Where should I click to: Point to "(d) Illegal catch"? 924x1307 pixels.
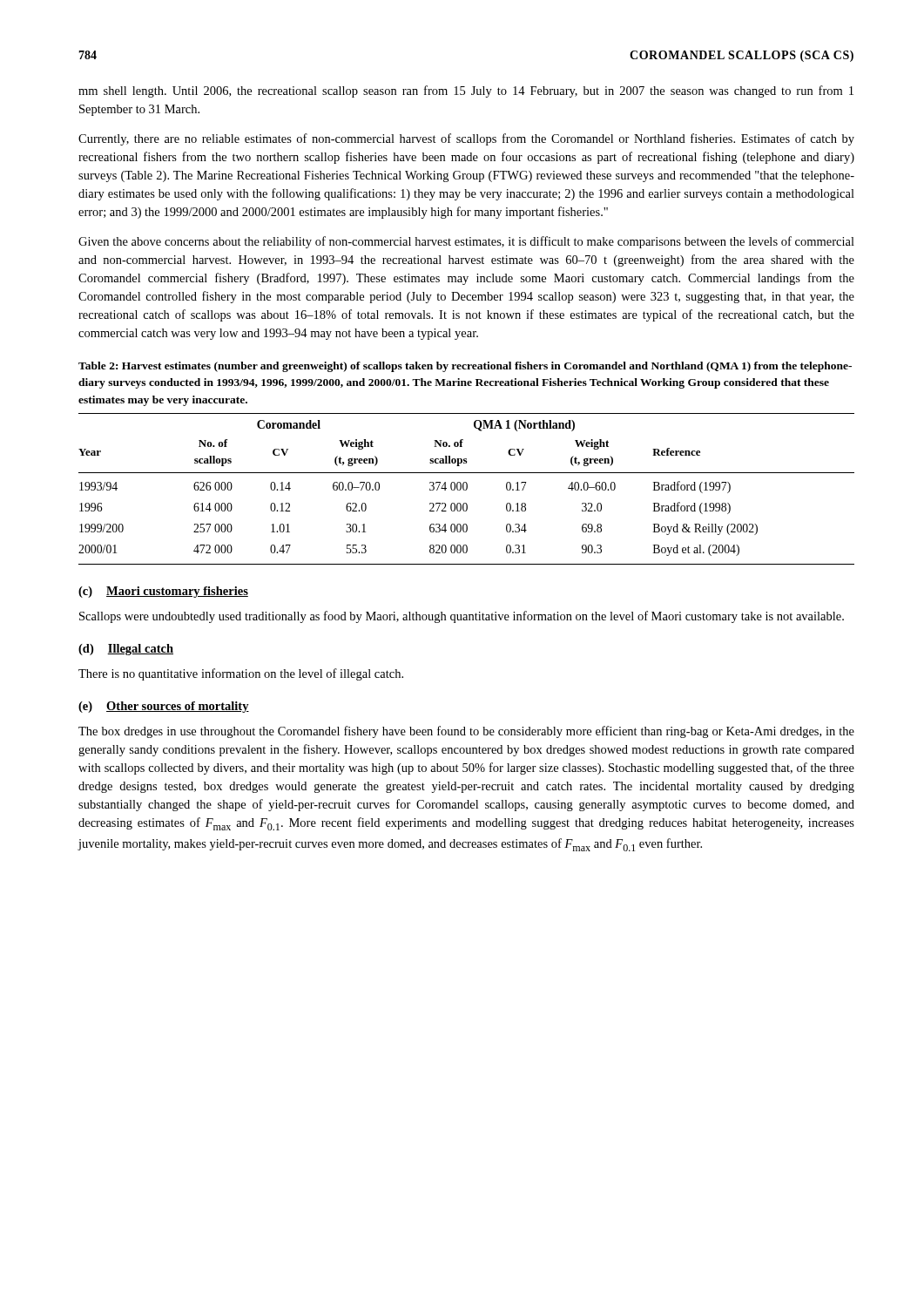[x=126, y=649]
